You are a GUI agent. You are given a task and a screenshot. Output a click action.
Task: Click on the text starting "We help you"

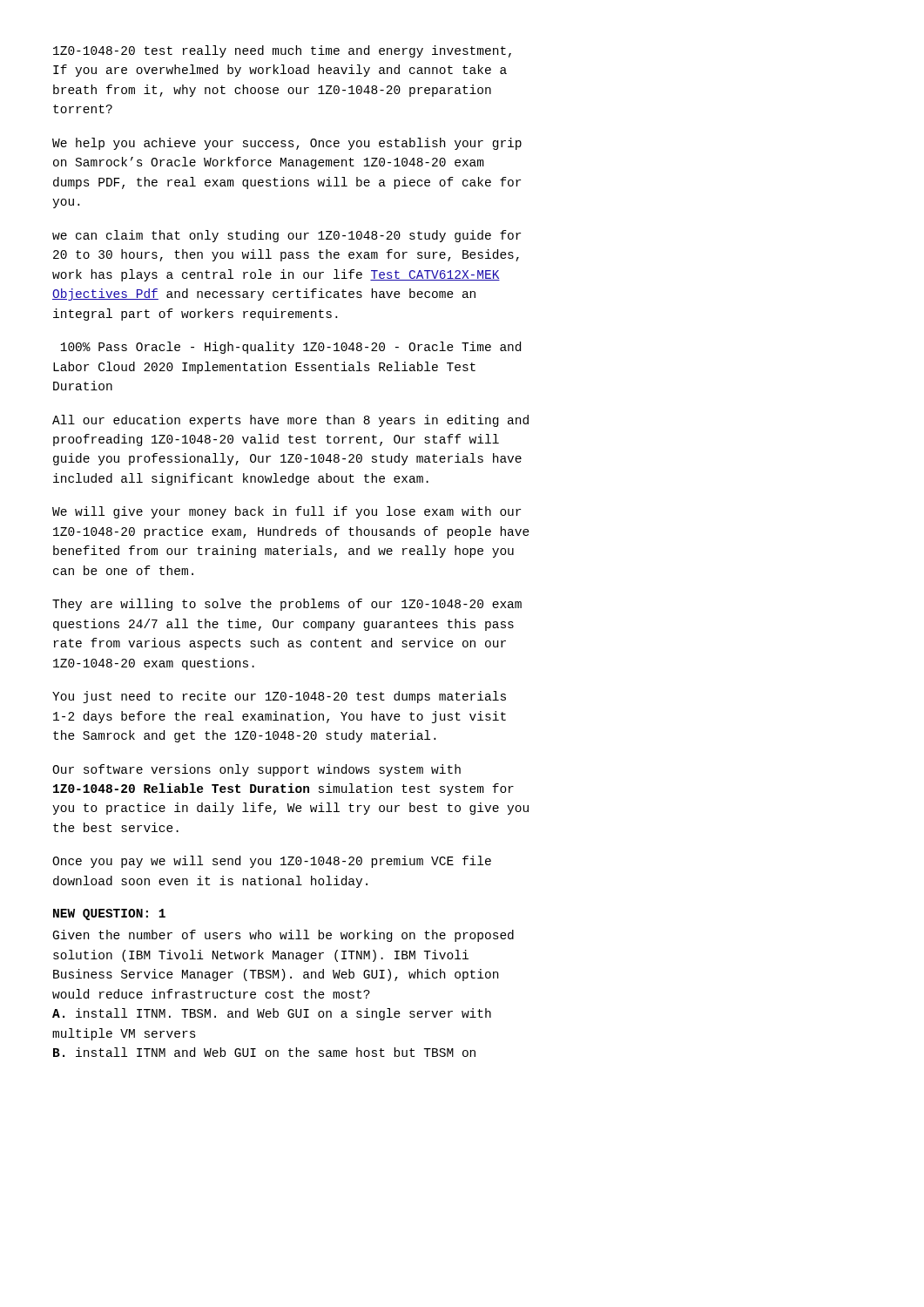point(287,173)
